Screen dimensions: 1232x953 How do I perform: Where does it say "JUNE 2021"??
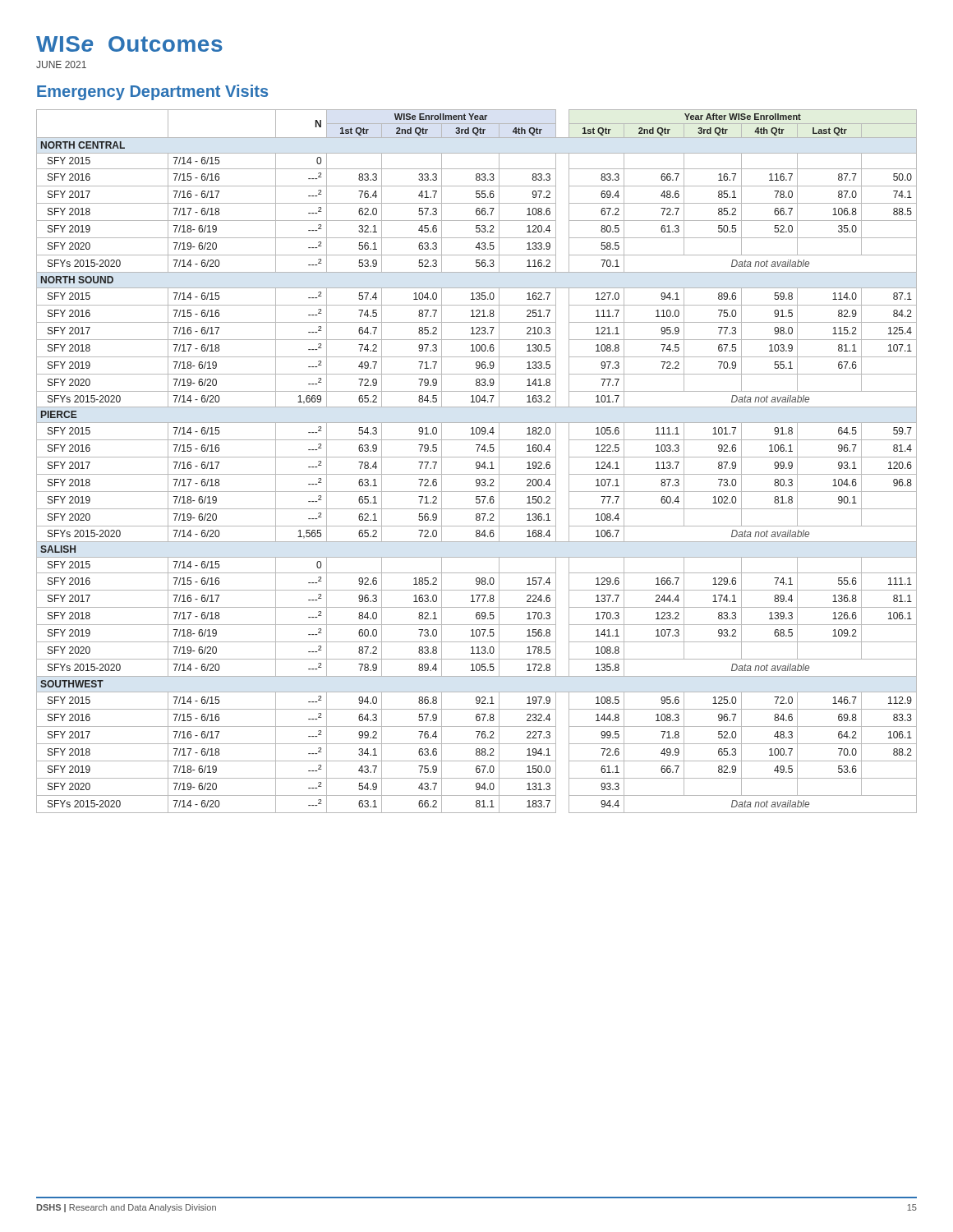tap(61, 65)
